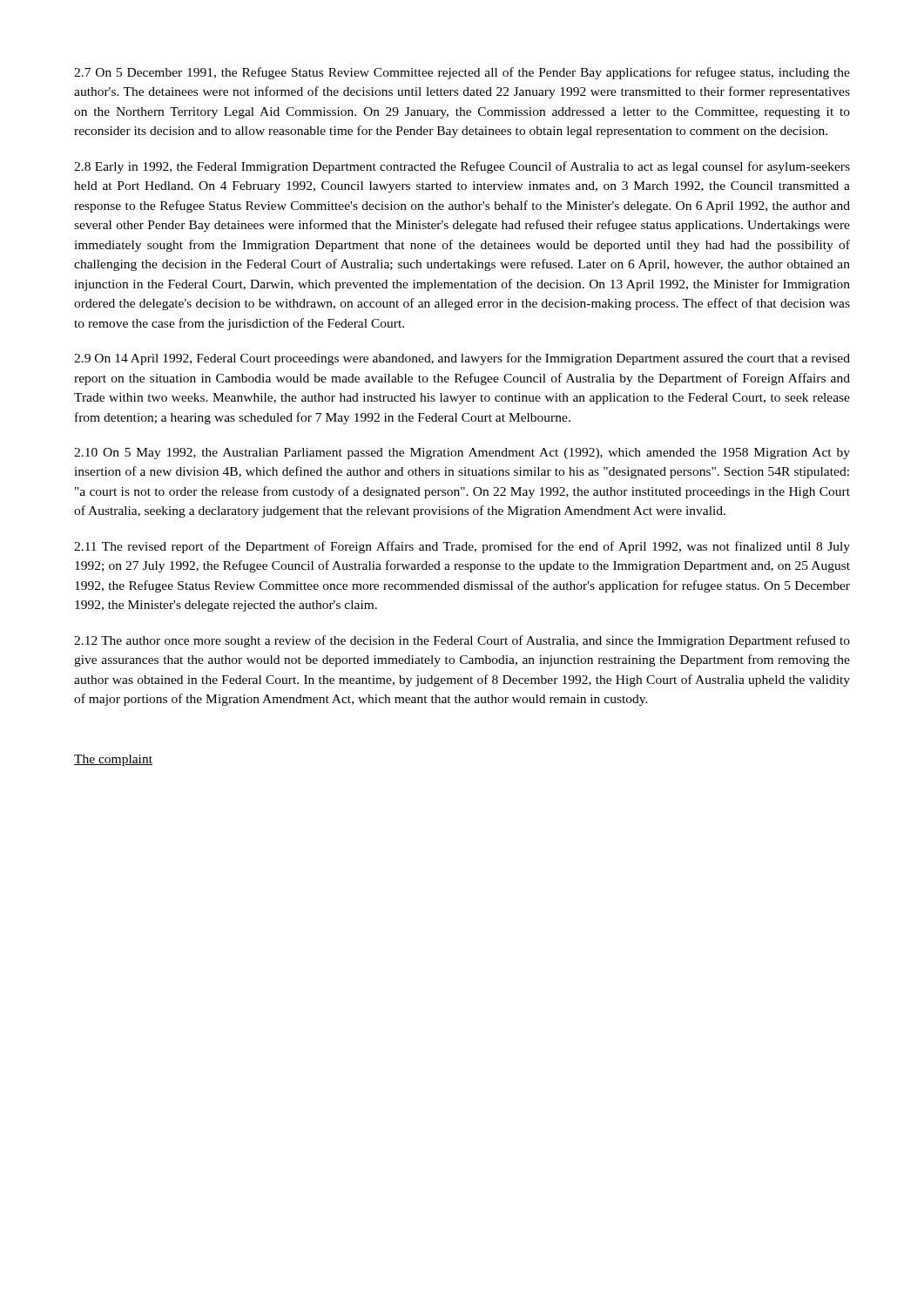Image resolution: width=924 pixels, height=1307 pixels.
Task: Find the text block that says "9 On 14 April"
Action: pos(462,387)
